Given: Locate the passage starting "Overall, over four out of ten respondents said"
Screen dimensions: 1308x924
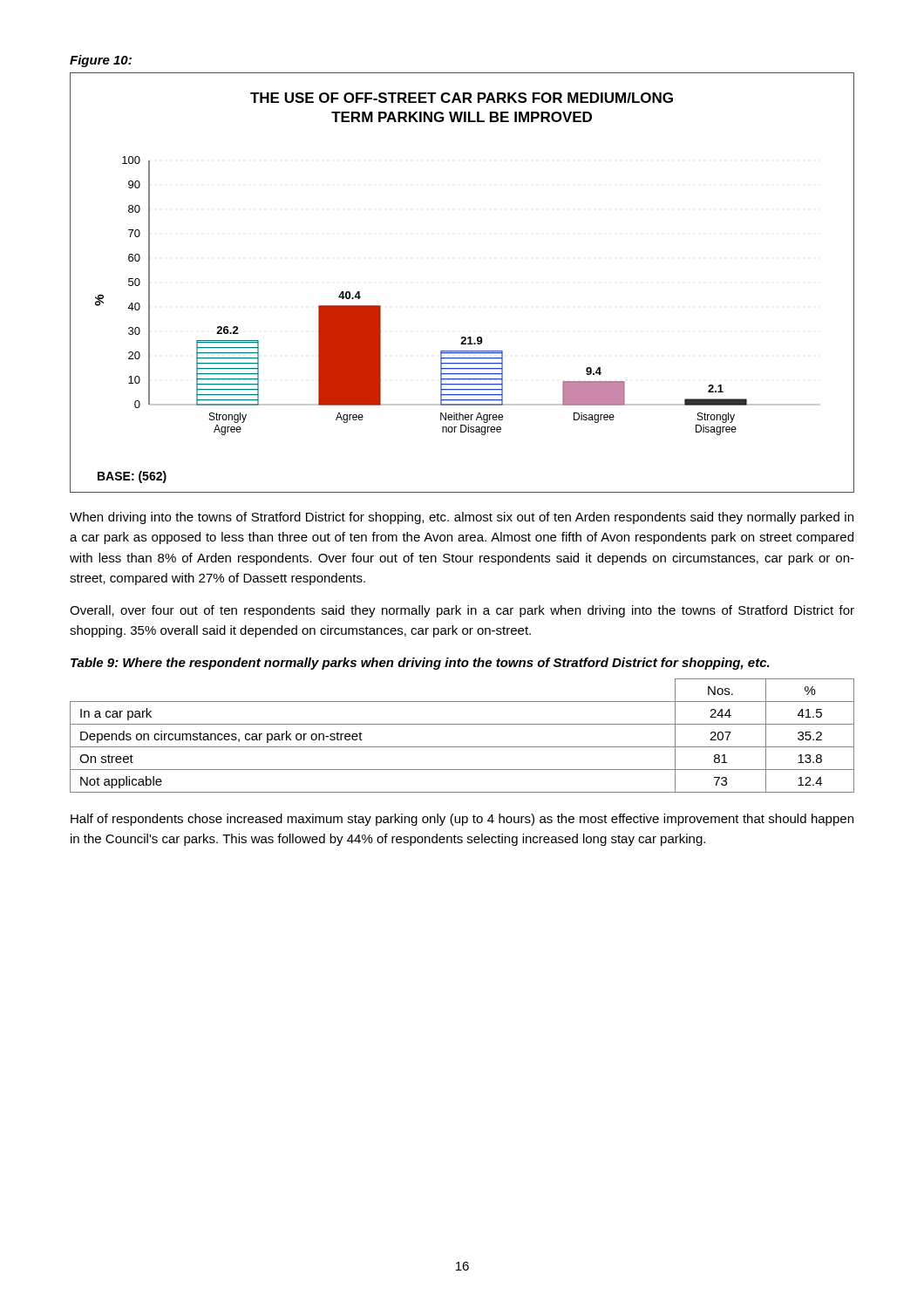Looking at the screenshot, I should (x=462, y=620).
